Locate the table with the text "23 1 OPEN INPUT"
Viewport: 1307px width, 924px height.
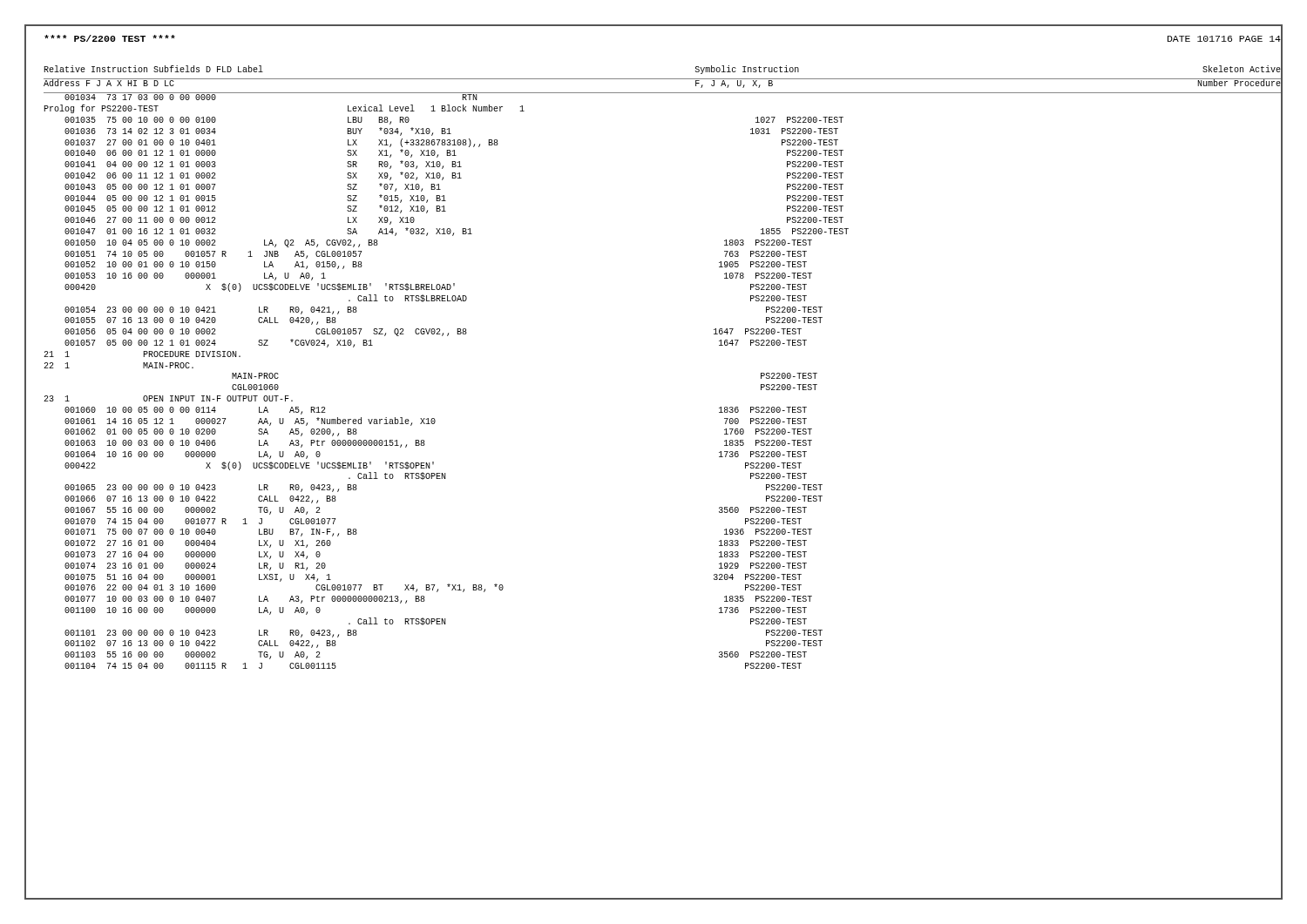(662, 369)
